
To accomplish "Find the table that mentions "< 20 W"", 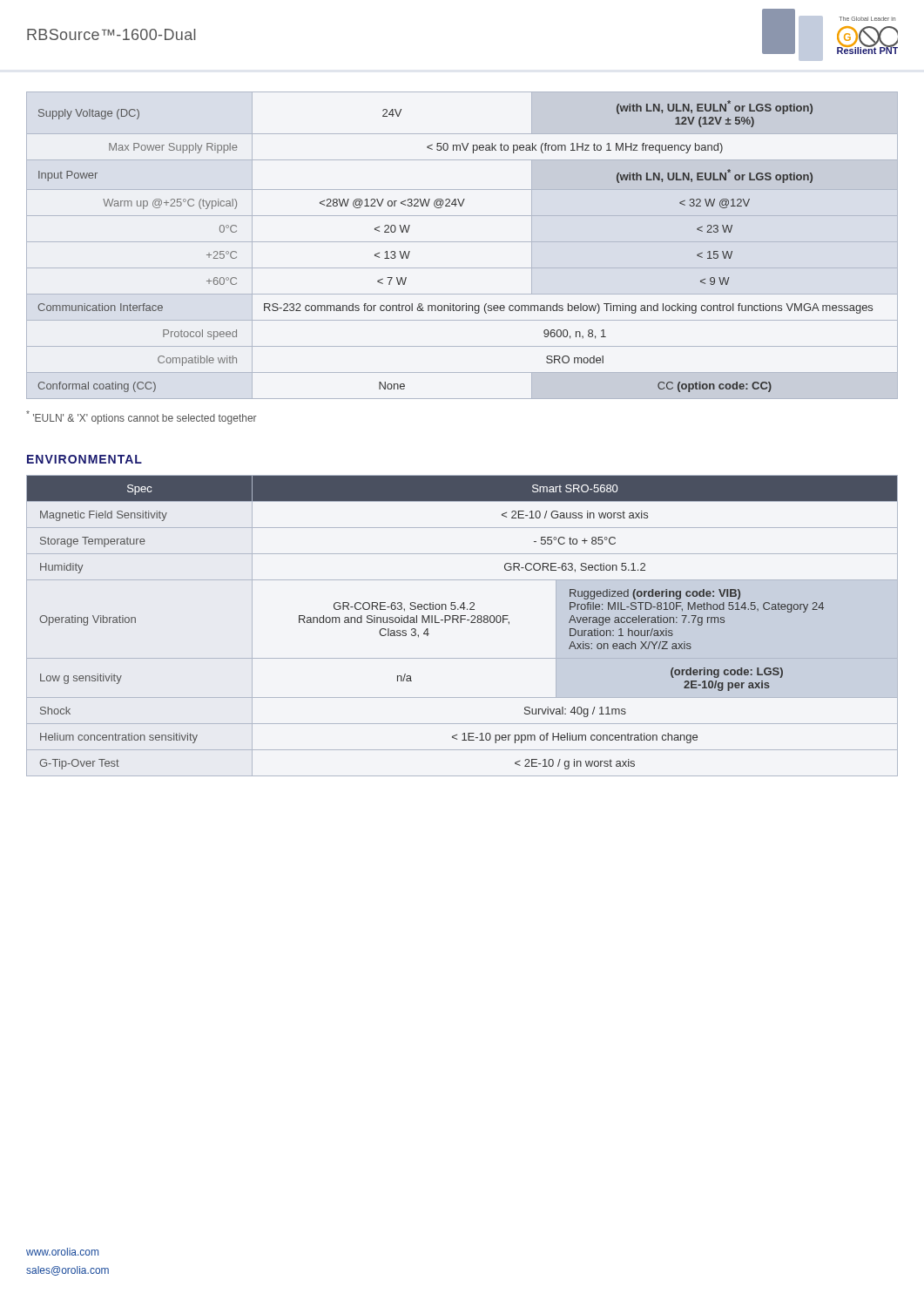I will coord(462,245).
